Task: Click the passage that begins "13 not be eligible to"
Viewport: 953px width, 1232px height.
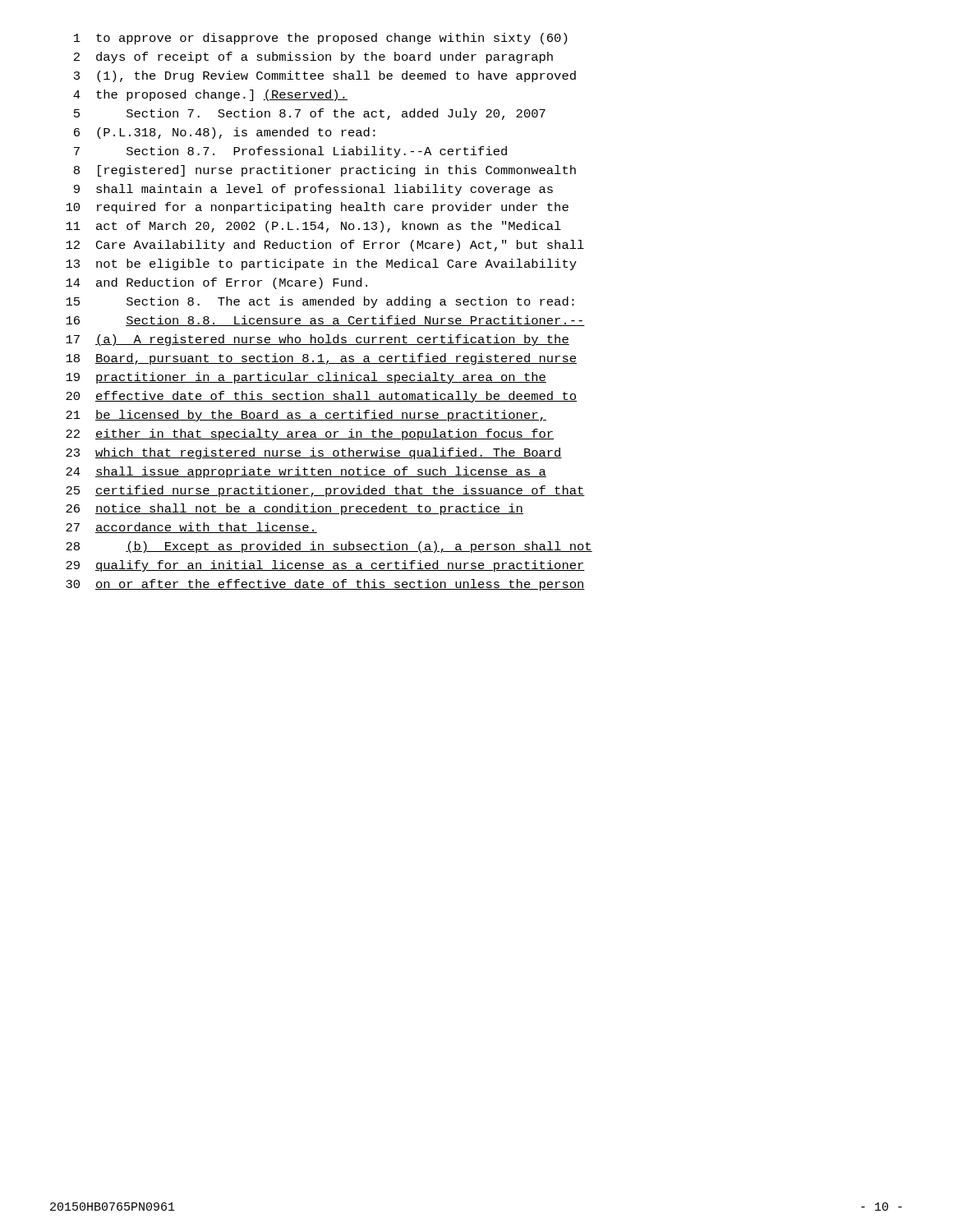Action: point(313,265)
